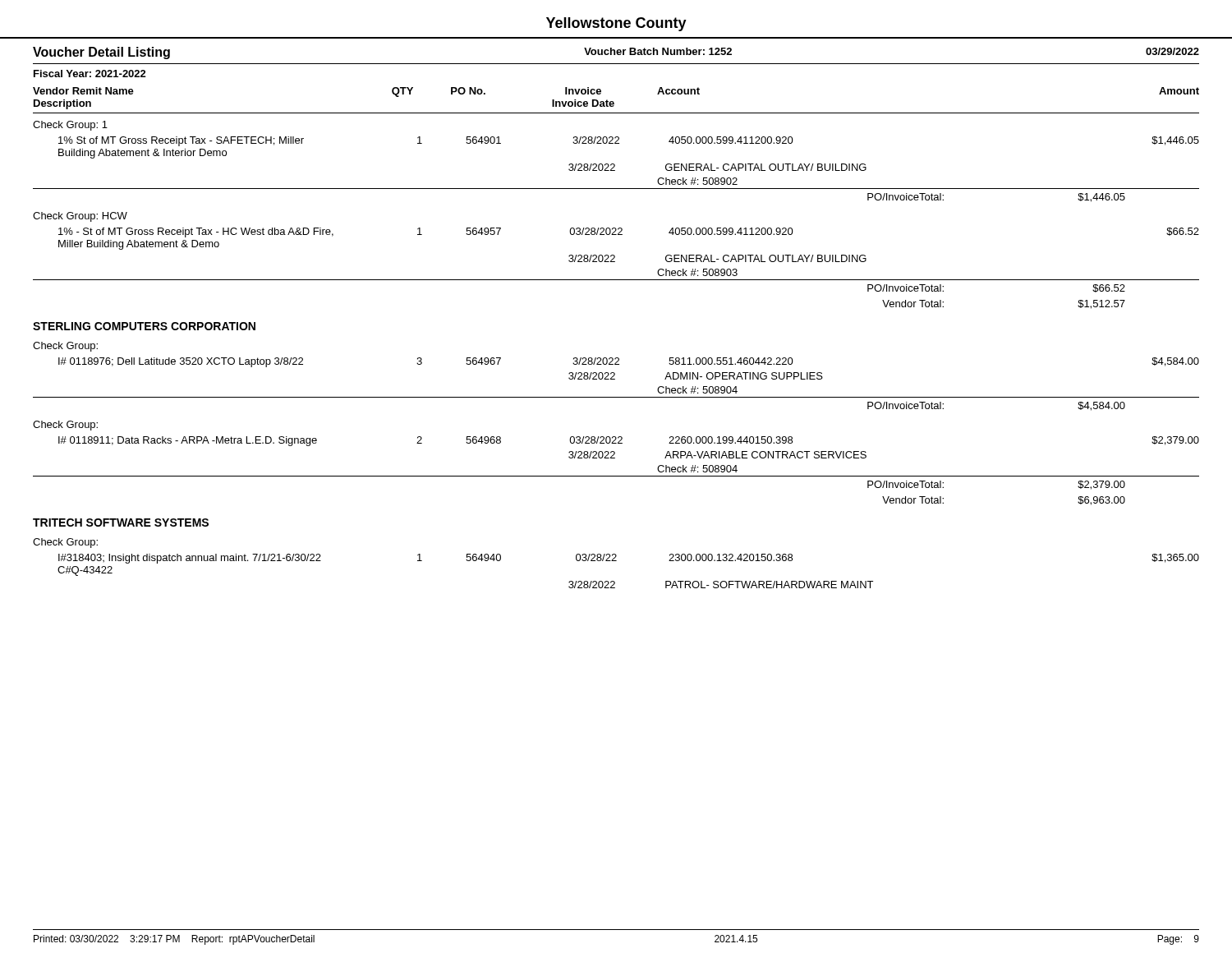Locate the text block starting "Fiscal Year: 2021-2022"
This screenshot has width=1232, height=953.
[x=90, y=74]
